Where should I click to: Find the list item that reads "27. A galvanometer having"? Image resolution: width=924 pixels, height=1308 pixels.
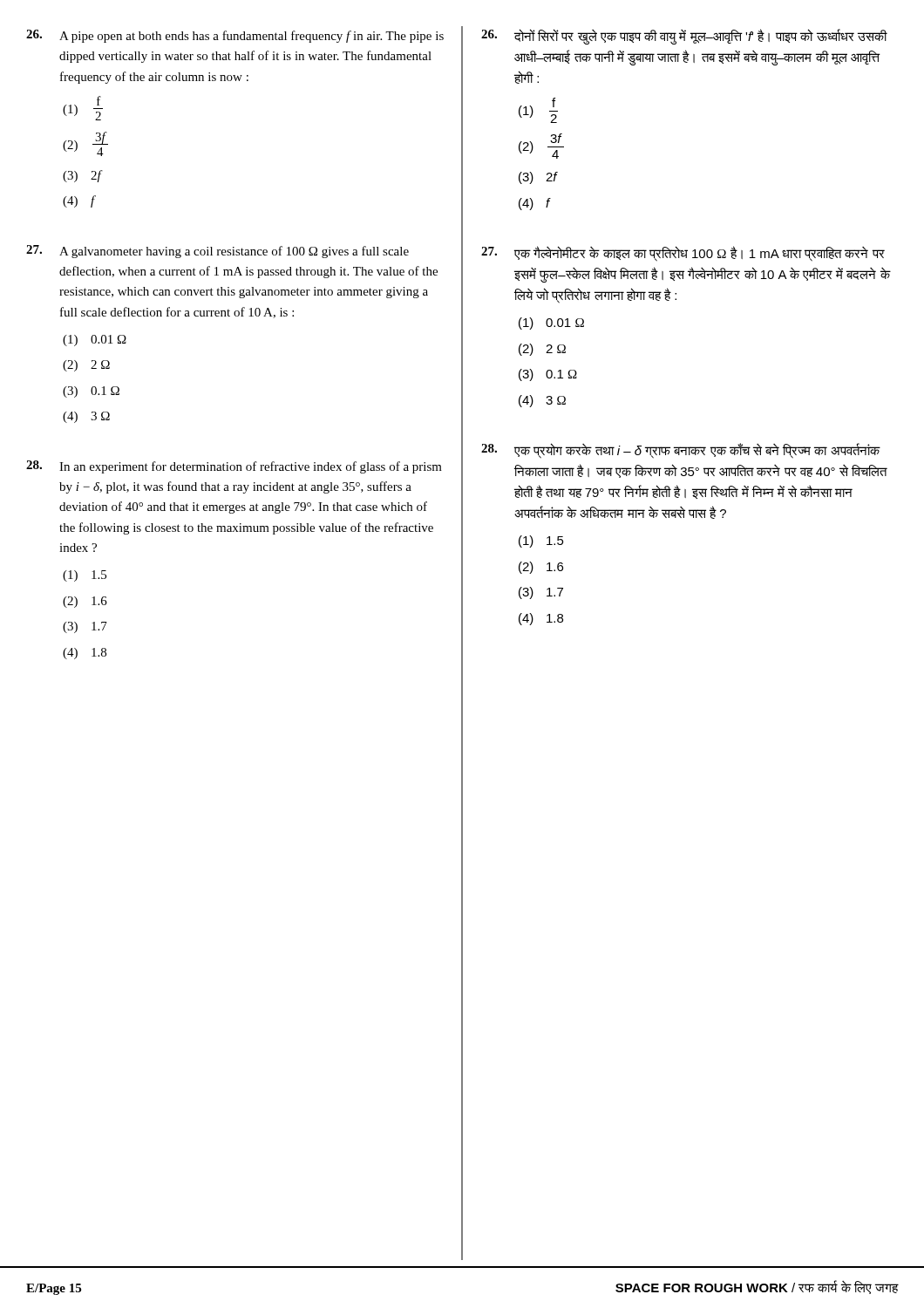(x=217, y=252)
